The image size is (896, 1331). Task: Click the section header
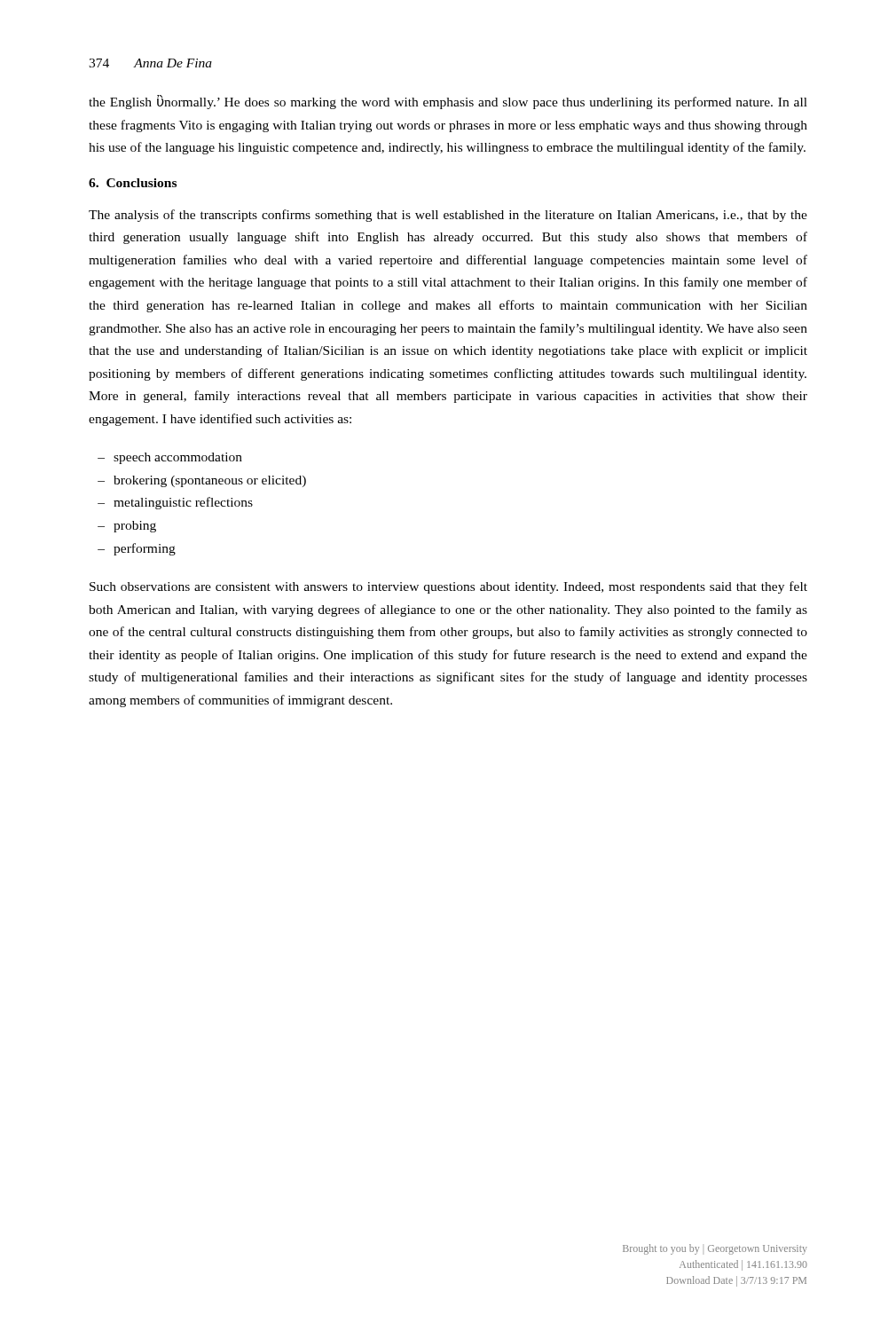[133, 182]
